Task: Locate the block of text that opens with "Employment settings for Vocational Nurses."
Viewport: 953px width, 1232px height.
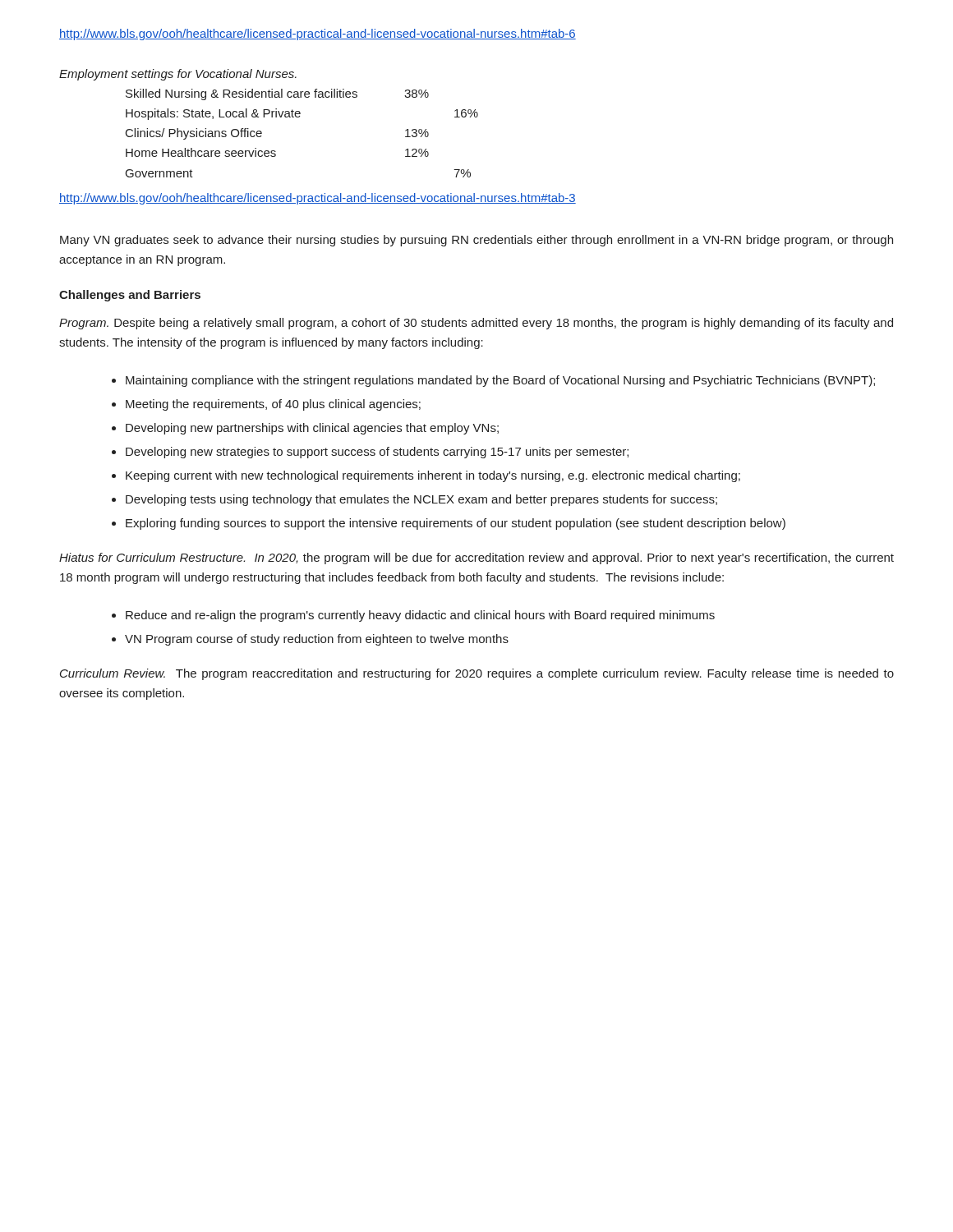Action: tap(476, 124)
